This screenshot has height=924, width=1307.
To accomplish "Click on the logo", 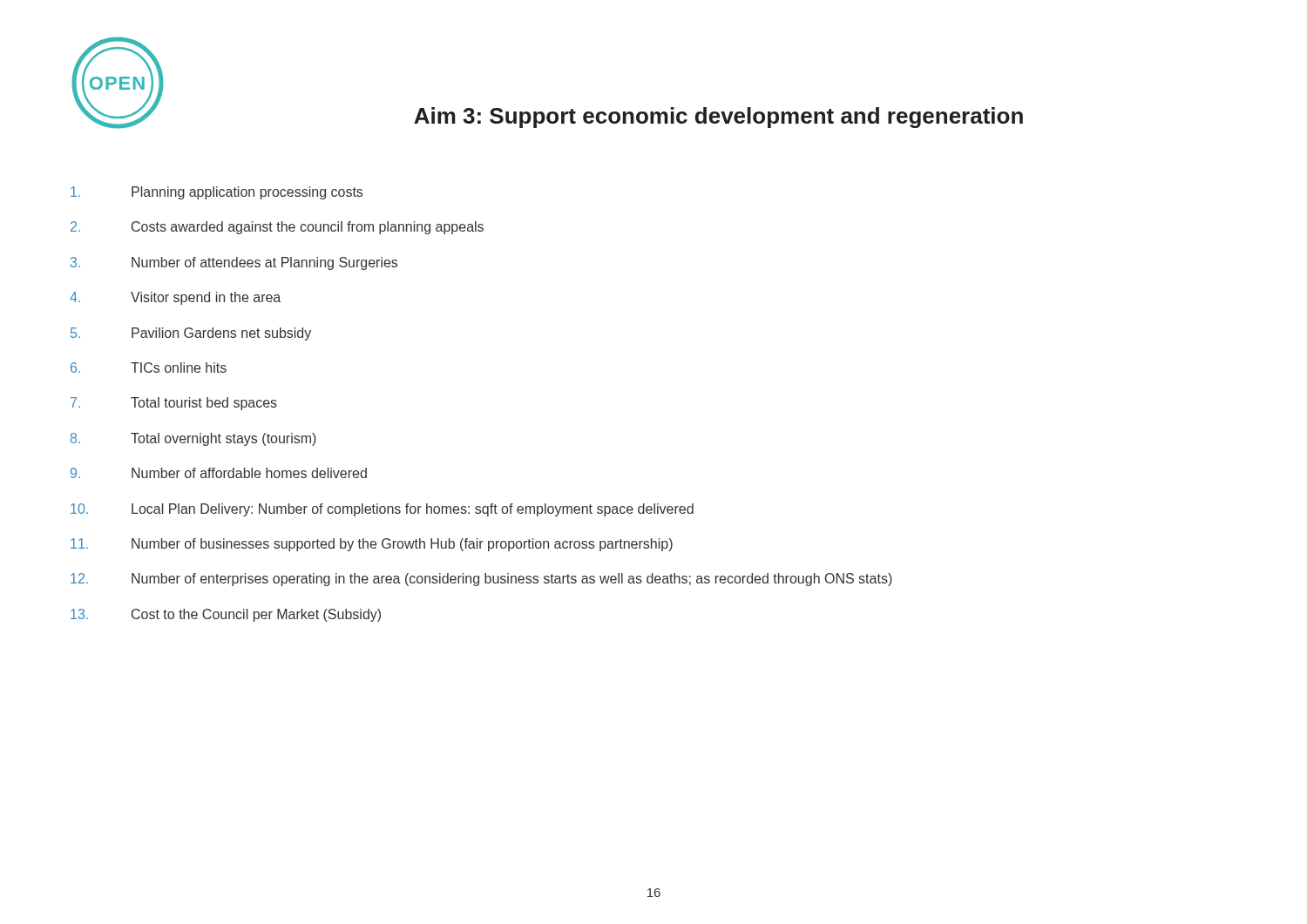I will 118,84.
